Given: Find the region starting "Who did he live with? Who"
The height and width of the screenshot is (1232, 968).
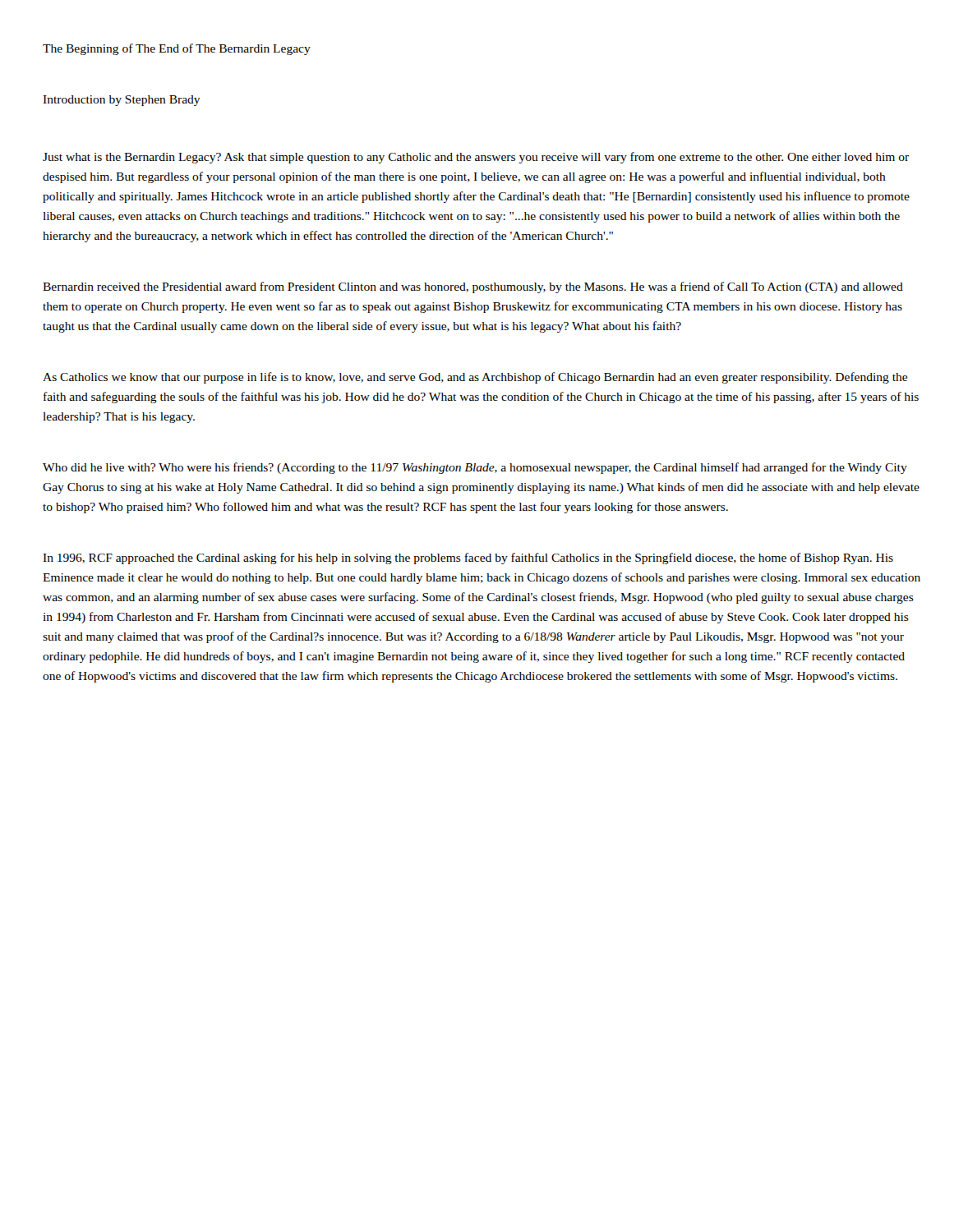Looking at the screenshot, I should tap(481, 487).
